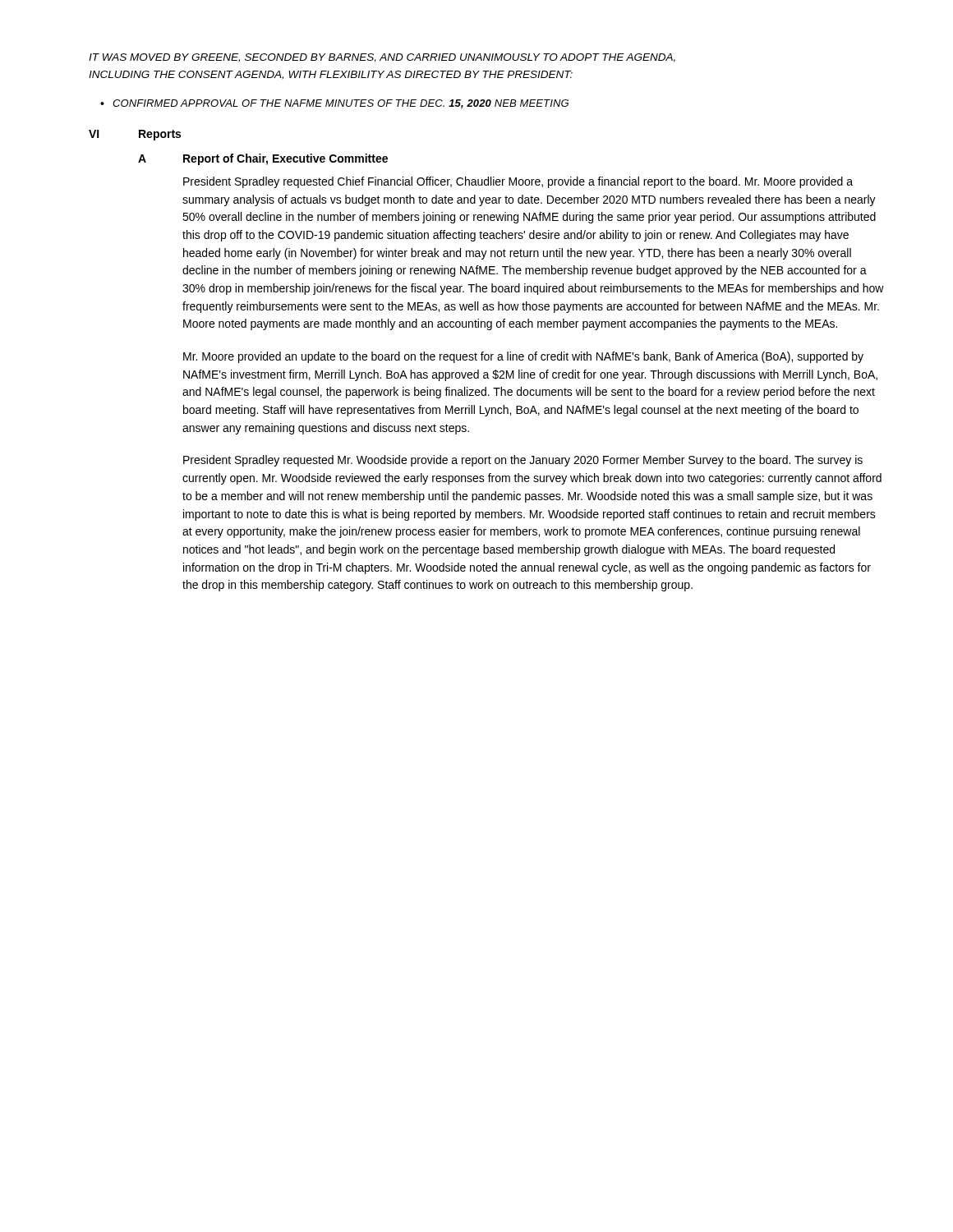Click on the text block that says "IT WAS MOVED BY GREENE, SECONDED BY"

click(x=383, y=66)
